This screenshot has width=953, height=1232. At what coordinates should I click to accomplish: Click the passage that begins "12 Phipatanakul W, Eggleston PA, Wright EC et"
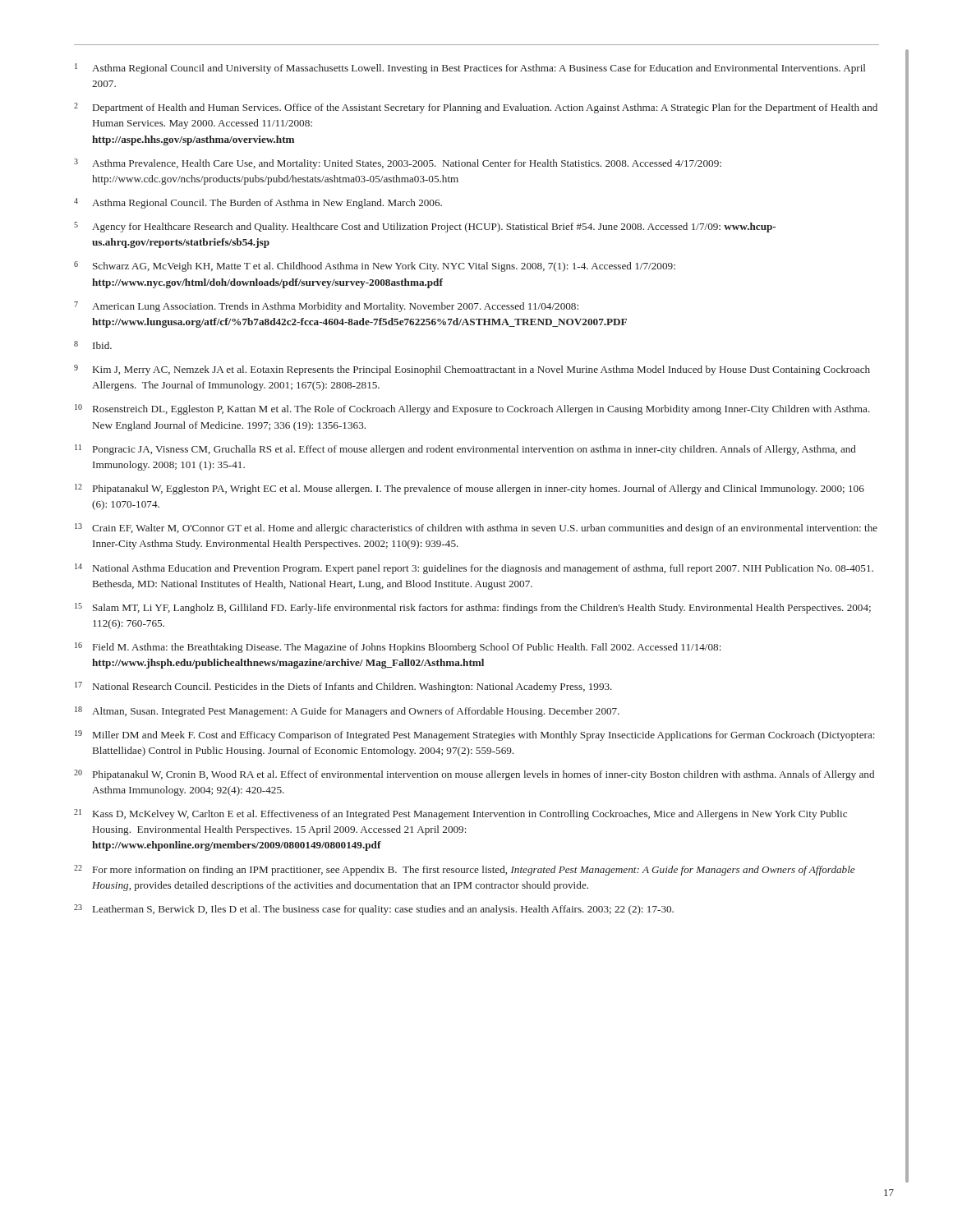pyautogui.click(x=469, y=495)
